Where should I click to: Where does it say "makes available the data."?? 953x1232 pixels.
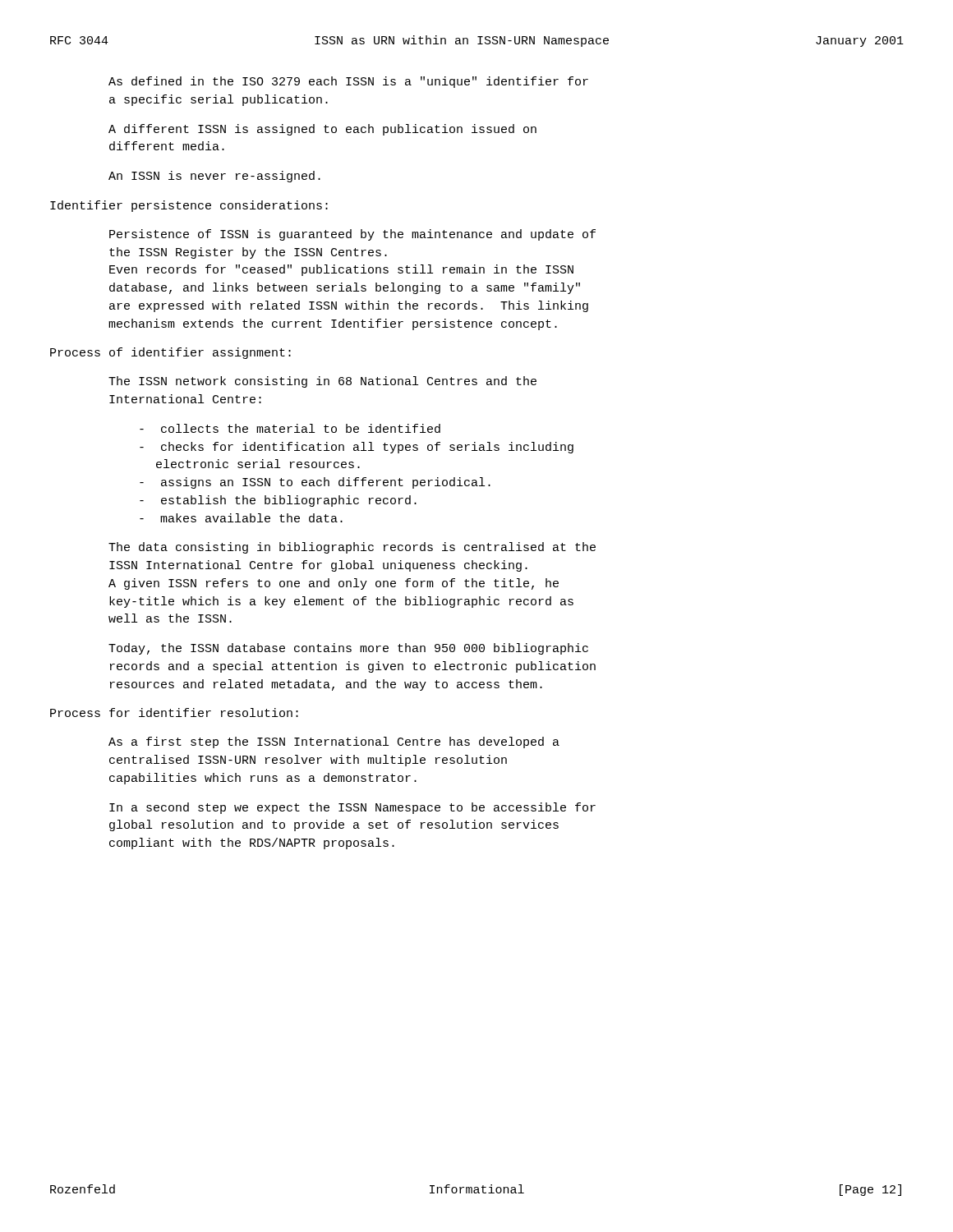tap(242, 519)
